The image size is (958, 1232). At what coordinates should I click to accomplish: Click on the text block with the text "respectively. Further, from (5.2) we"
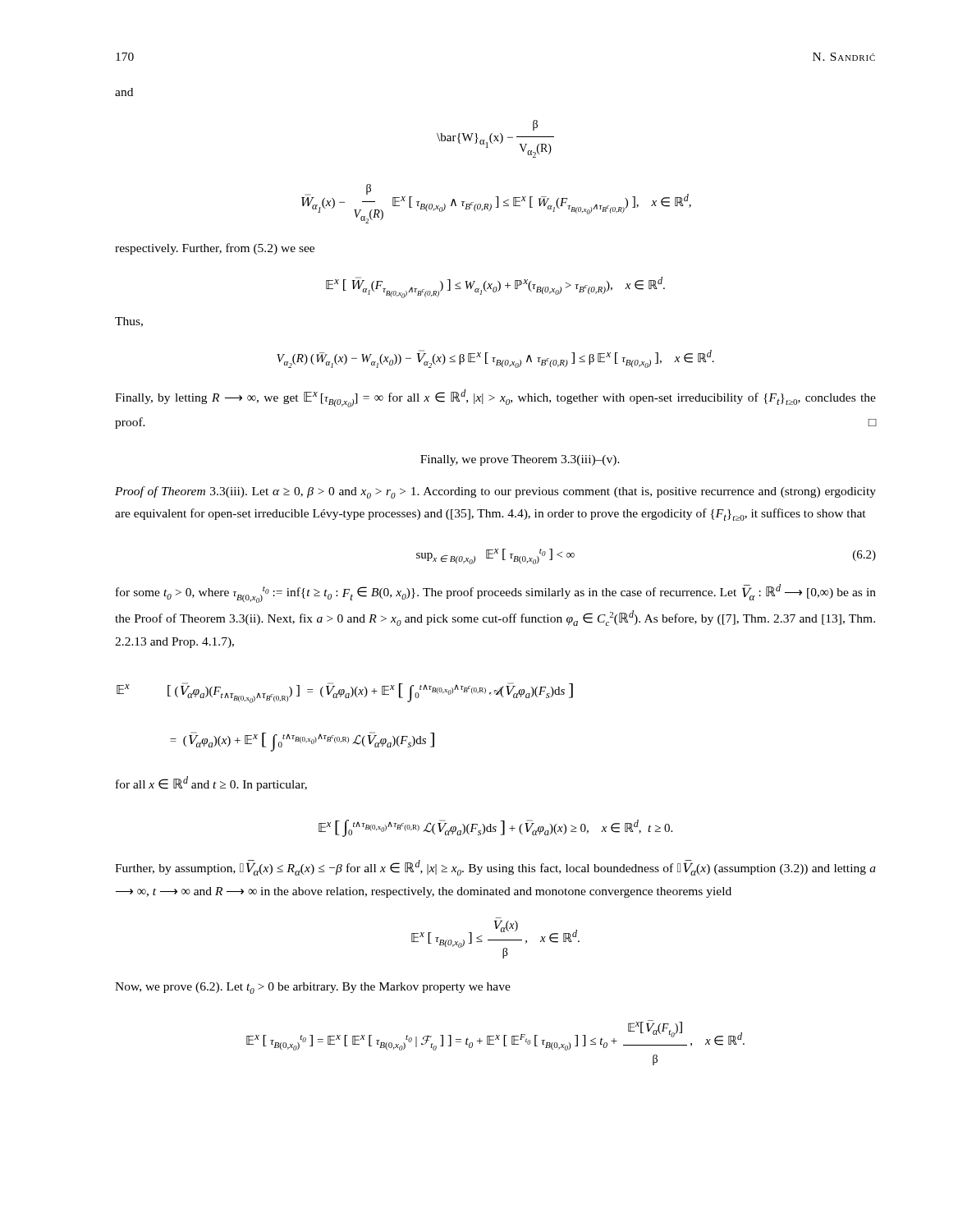[x=215, y=248]
